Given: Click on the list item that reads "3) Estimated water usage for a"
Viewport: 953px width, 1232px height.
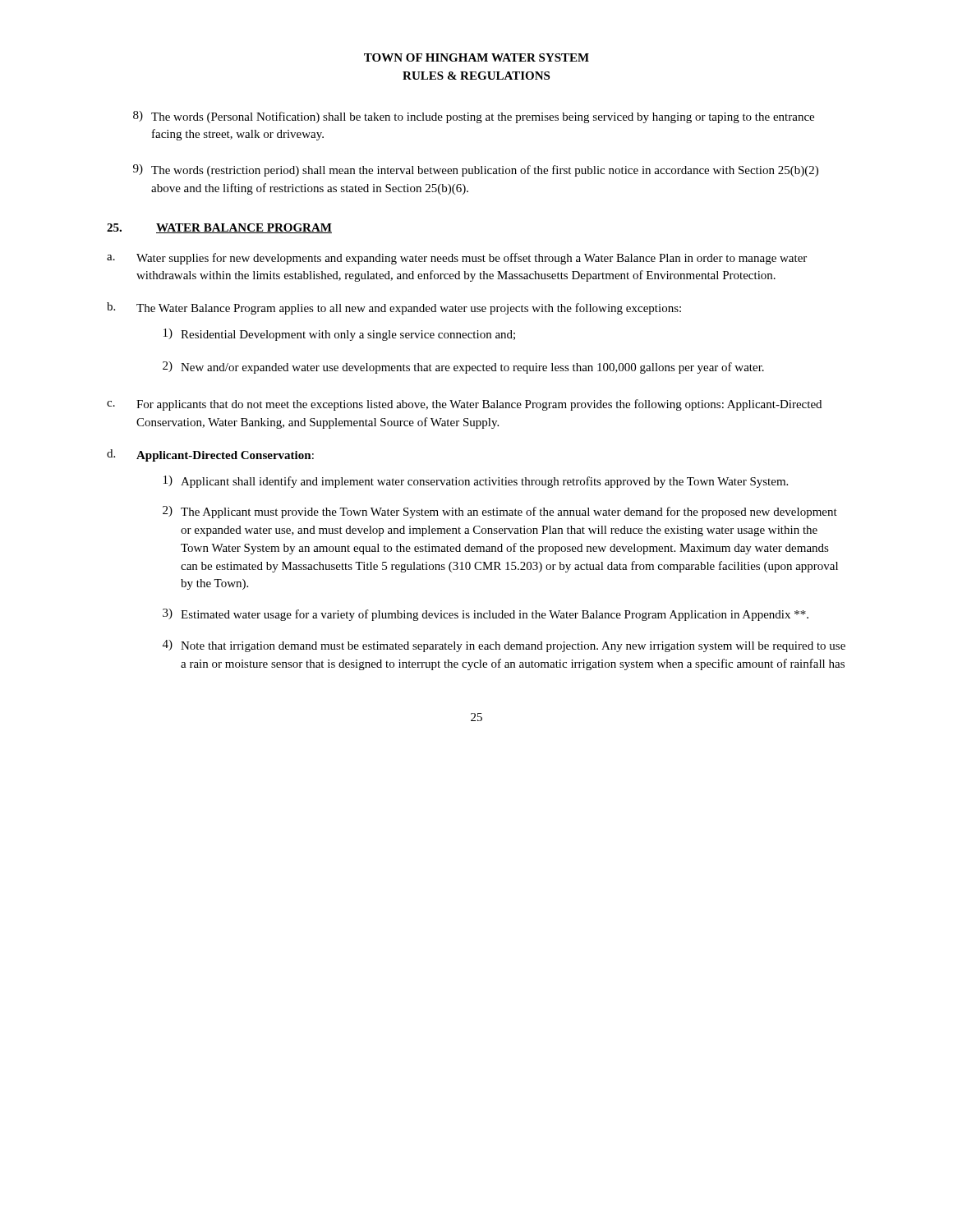Looking at the screenshot, I should (x=491, y=615).
